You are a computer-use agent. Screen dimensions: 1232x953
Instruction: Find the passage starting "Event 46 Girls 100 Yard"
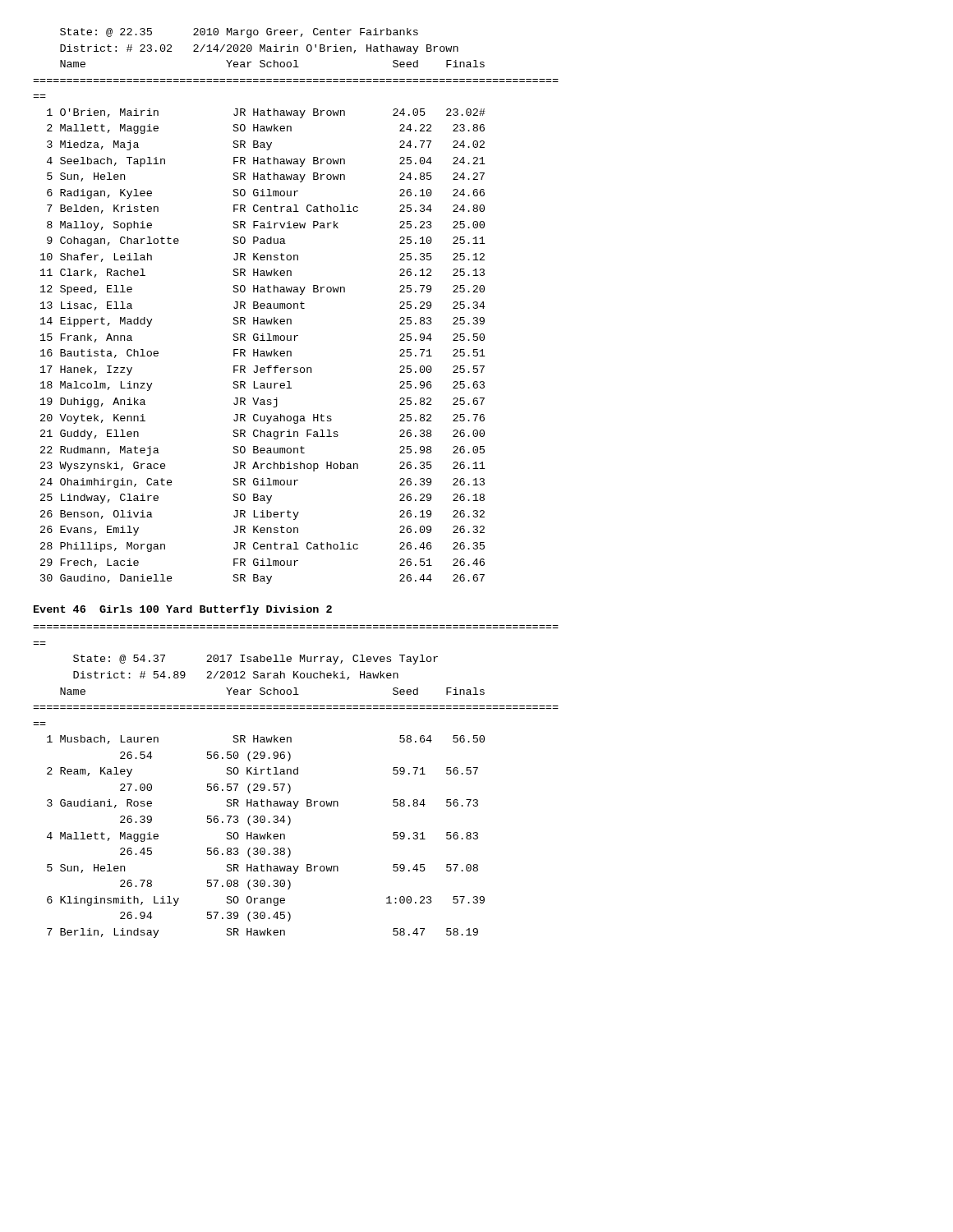pyautogui.click(x=183, y=610)
